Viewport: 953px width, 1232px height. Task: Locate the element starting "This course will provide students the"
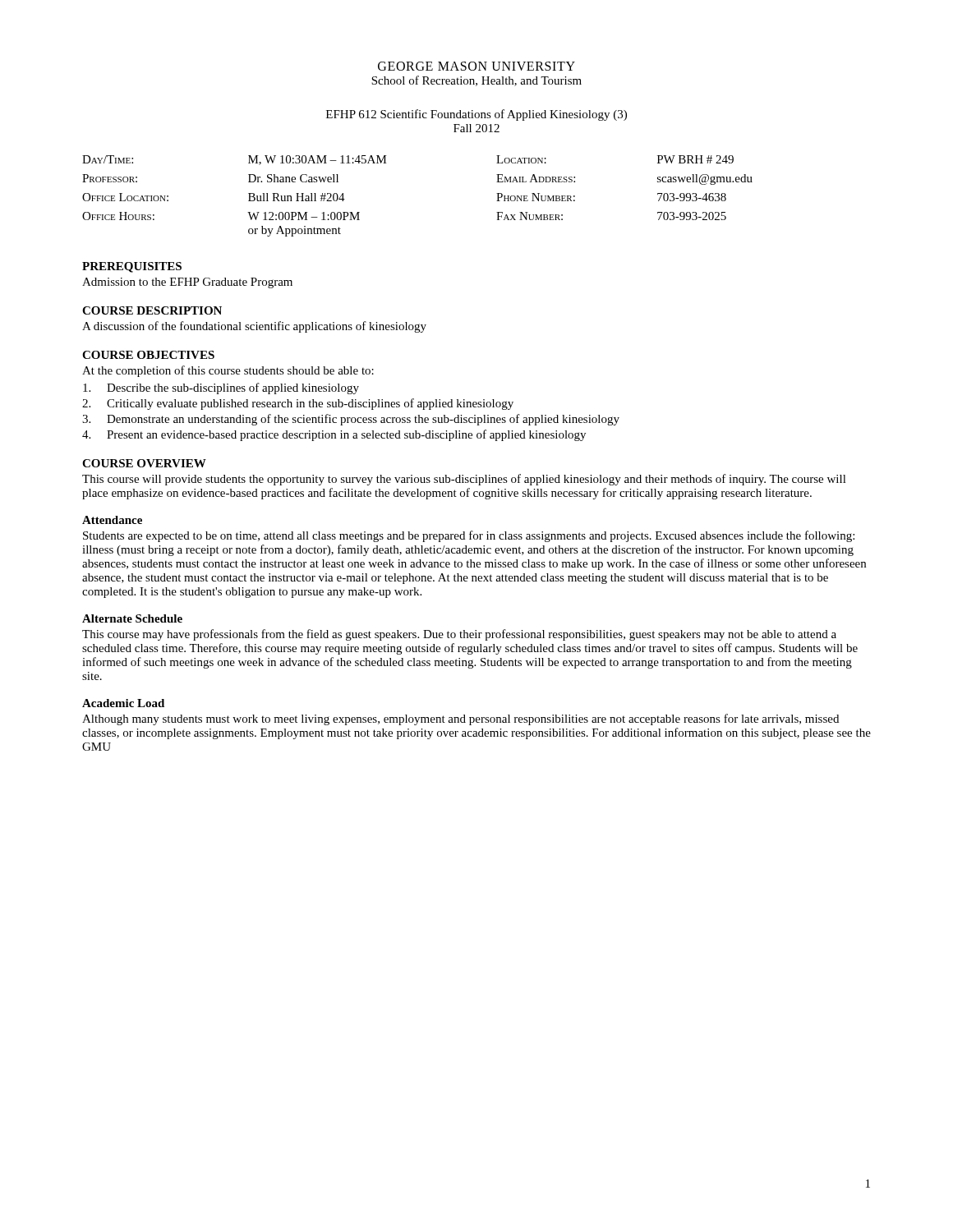tap(464, 486)
